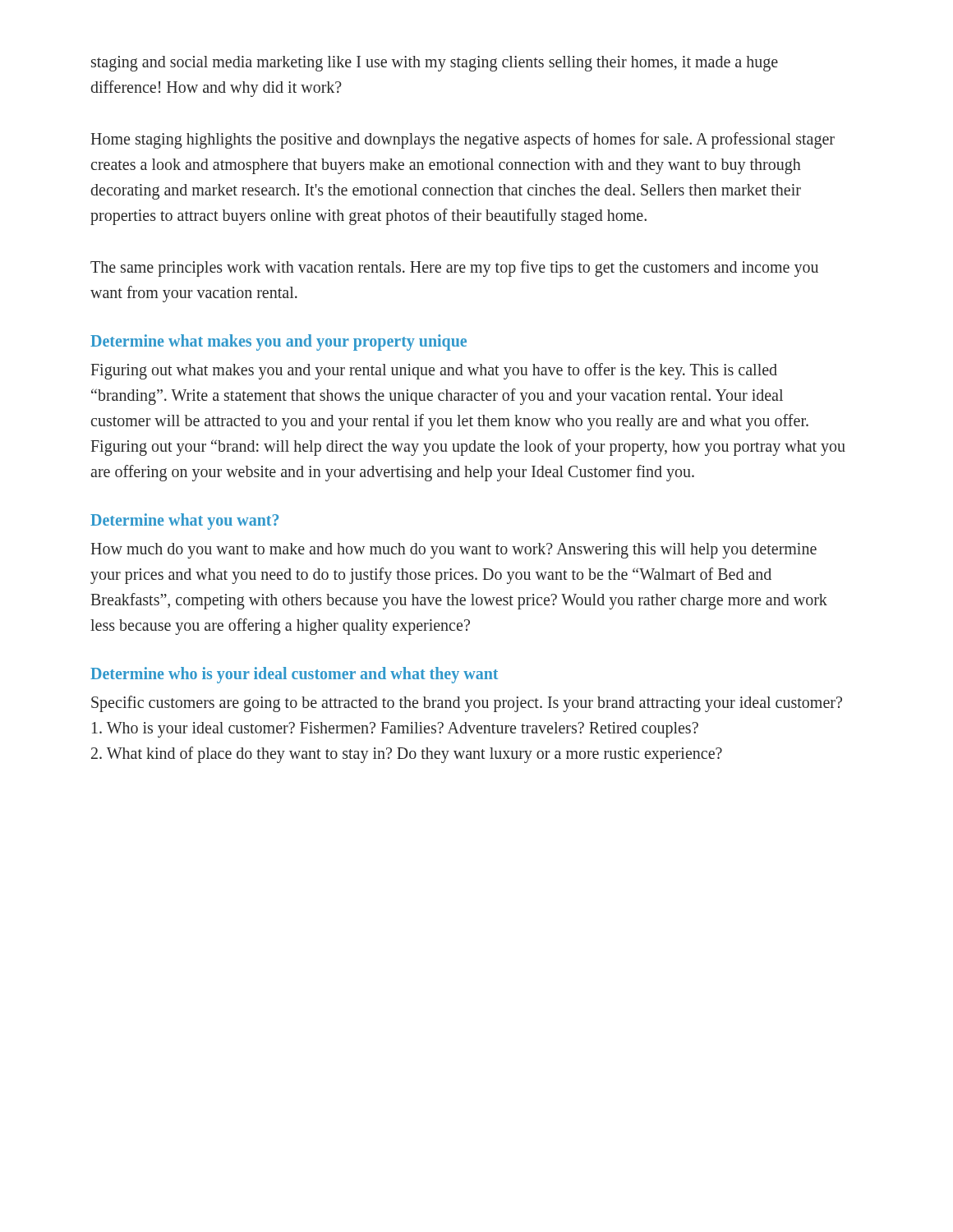This screenshot has width=953, height=1232.
Task: Locate the text starting "The same principles work with vacation"
Action: 454,280
